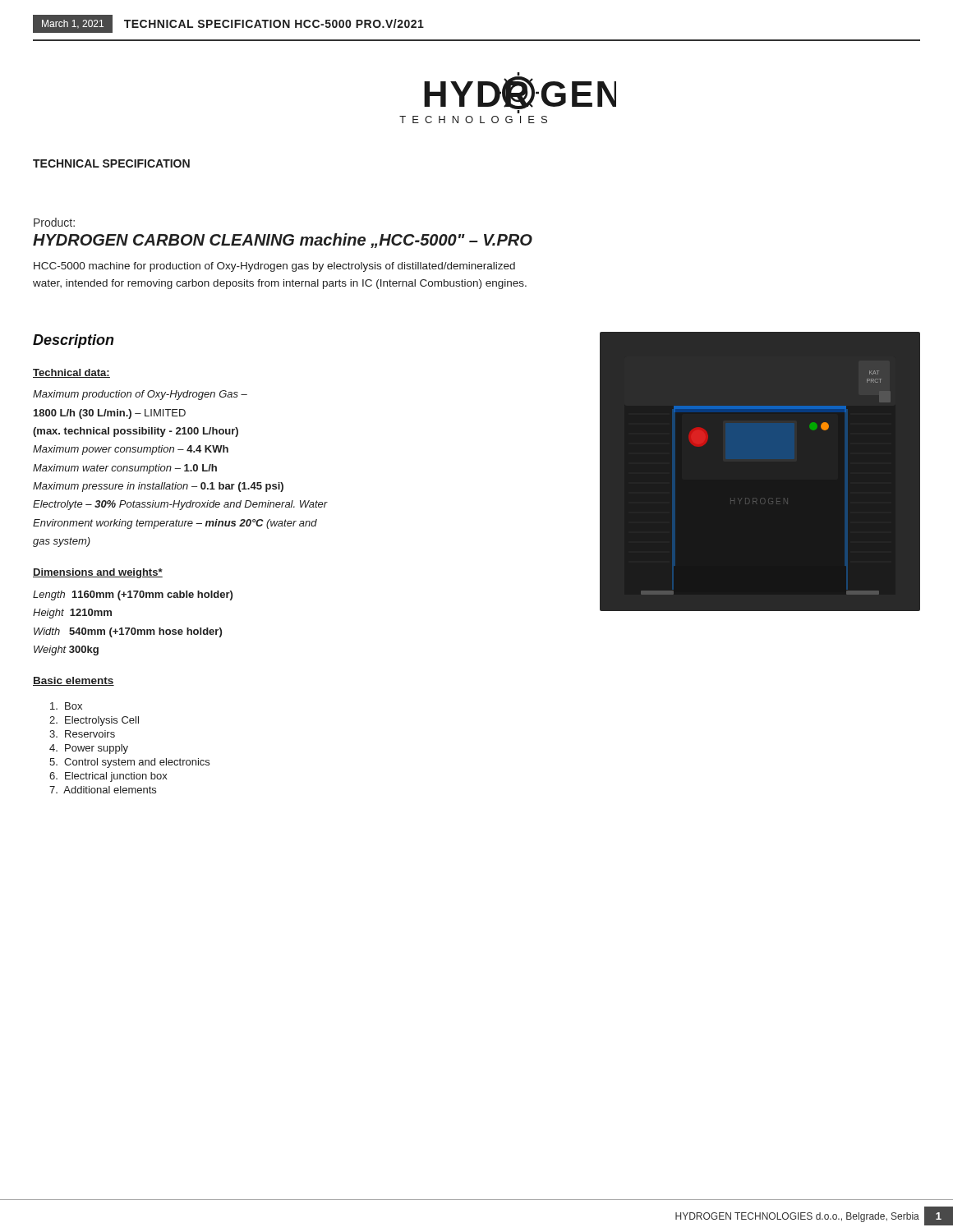
Task: Click where it says "TECHNICAL SPECIFICATION"
Action: coord(112,163)
